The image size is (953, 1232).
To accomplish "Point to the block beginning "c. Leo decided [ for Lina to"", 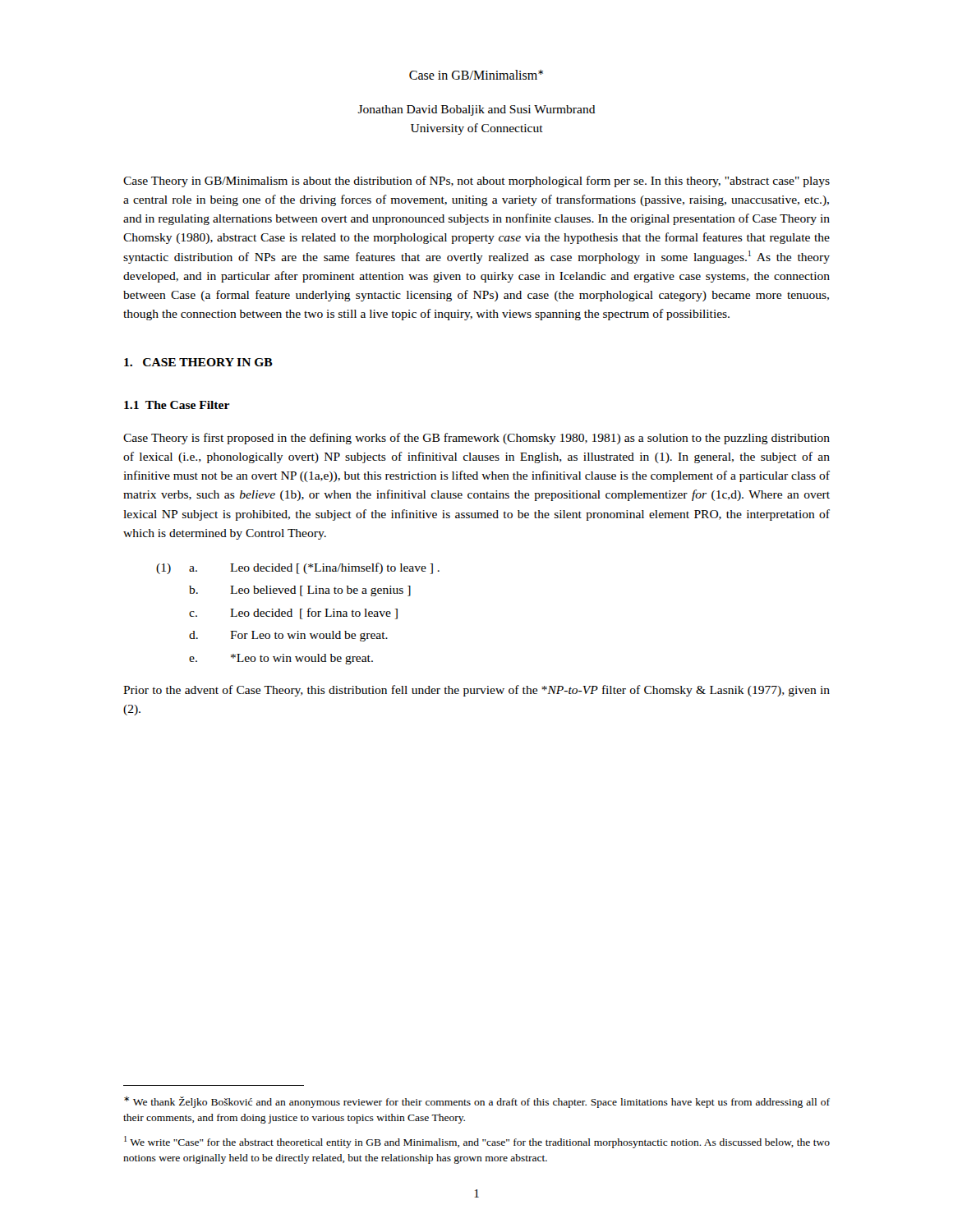I will coord(294,613).
